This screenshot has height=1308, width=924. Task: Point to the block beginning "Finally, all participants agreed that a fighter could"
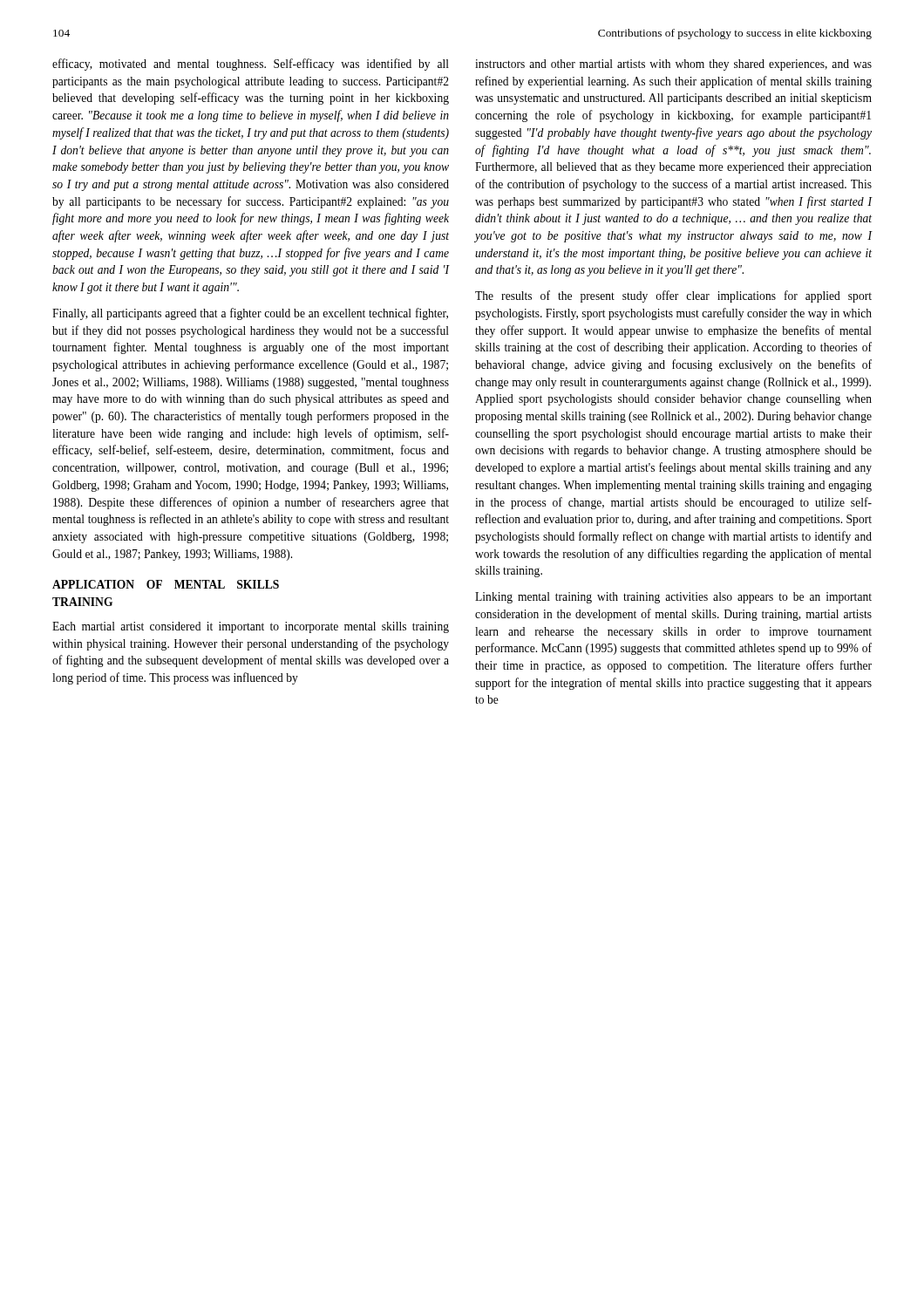tap(251, 434)
